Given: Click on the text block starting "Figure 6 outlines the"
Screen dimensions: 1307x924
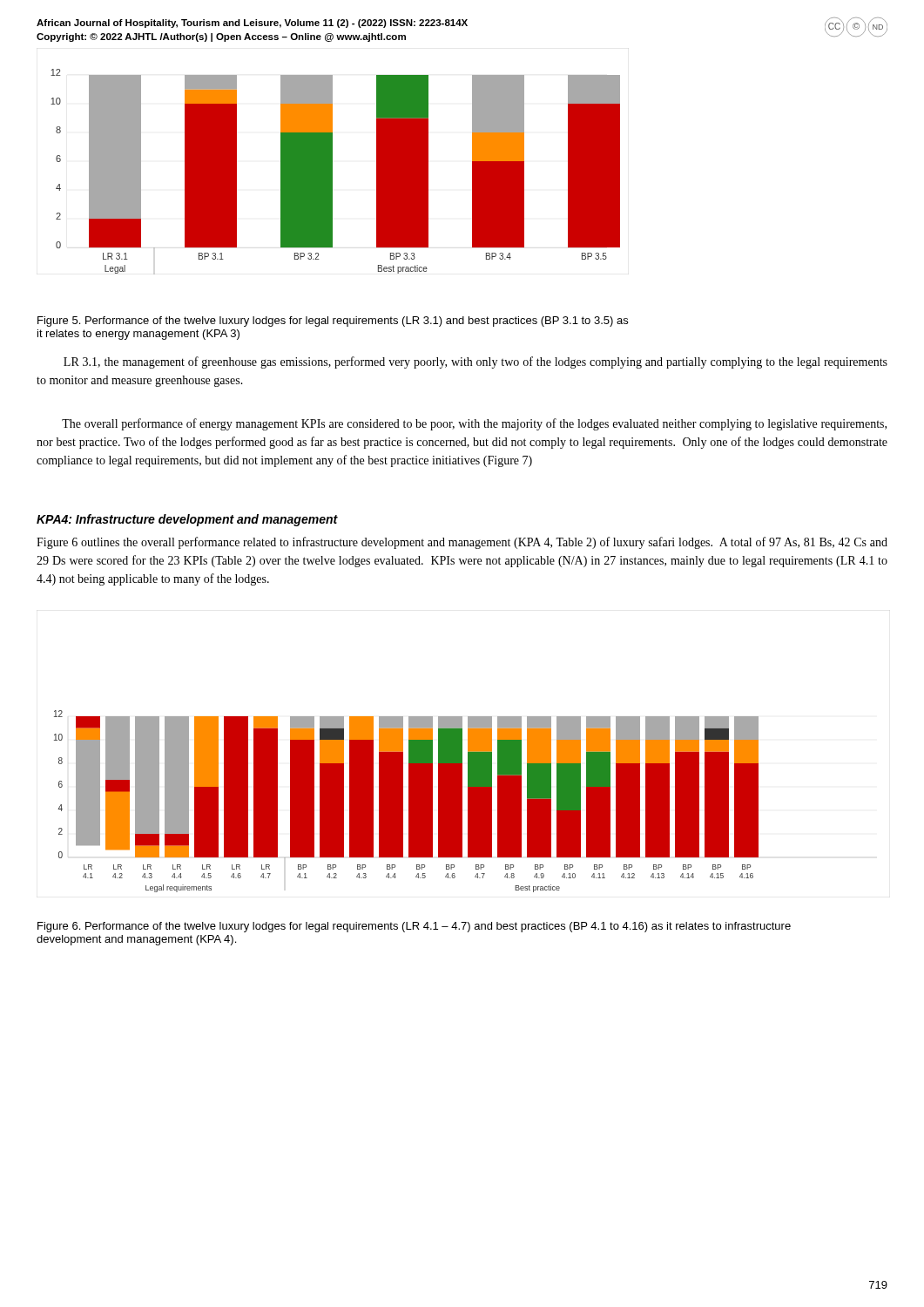Looking at the screenshot, I should click(x=462, y=561).
